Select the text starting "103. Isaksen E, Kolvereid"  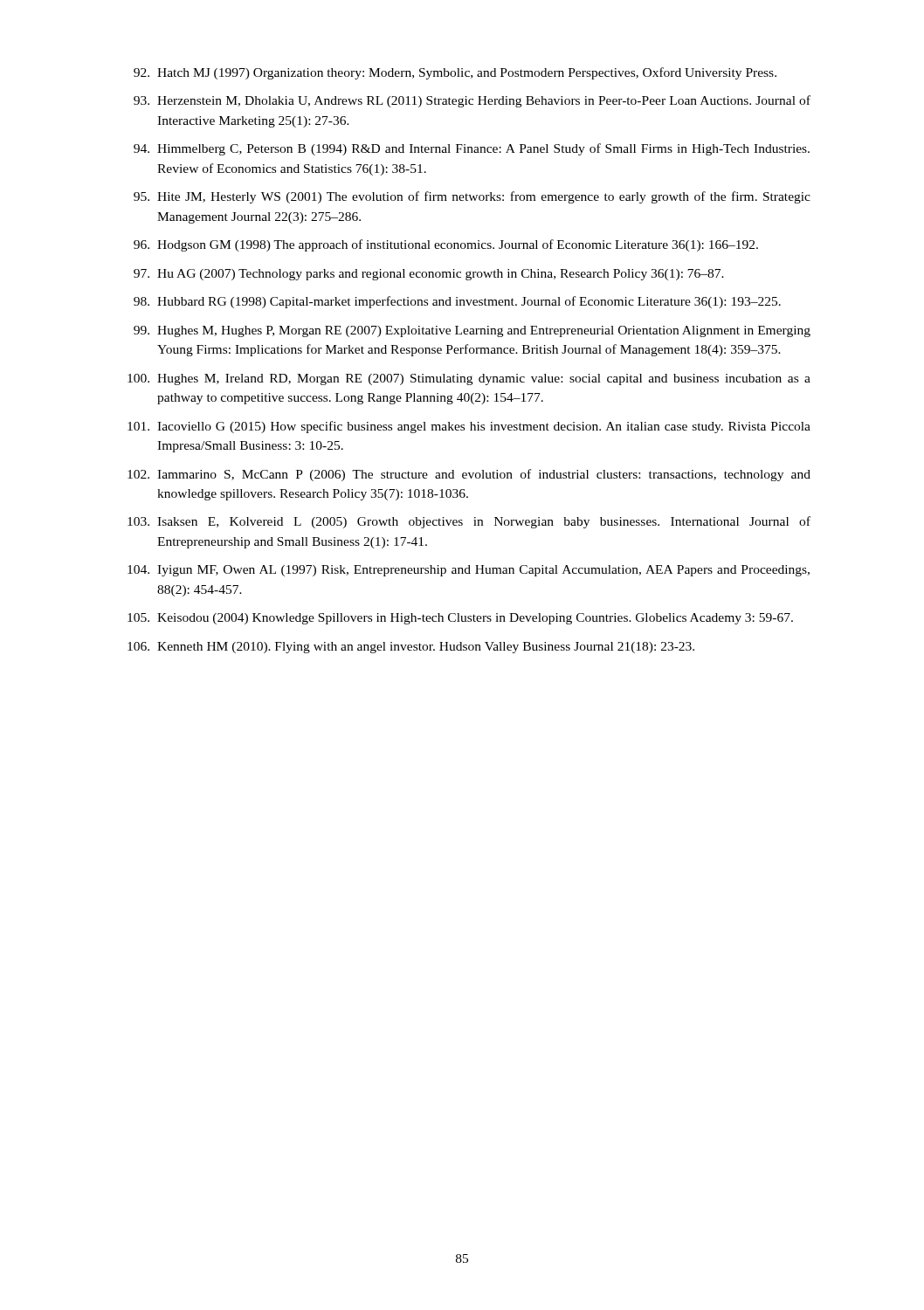[462, 532]
